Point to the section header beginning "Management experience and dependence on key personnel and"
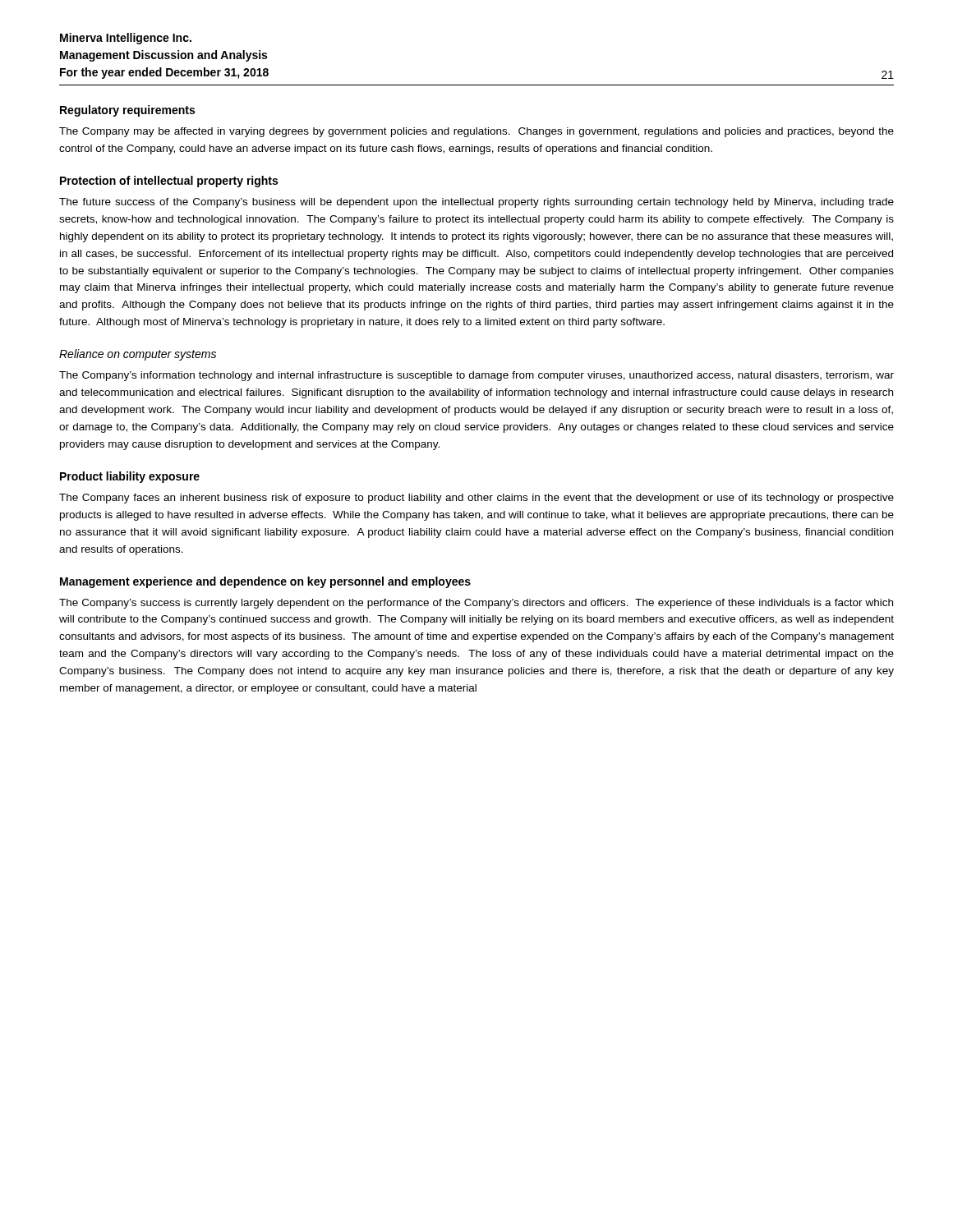This screenshot has width=953, height=1232. 265,581
